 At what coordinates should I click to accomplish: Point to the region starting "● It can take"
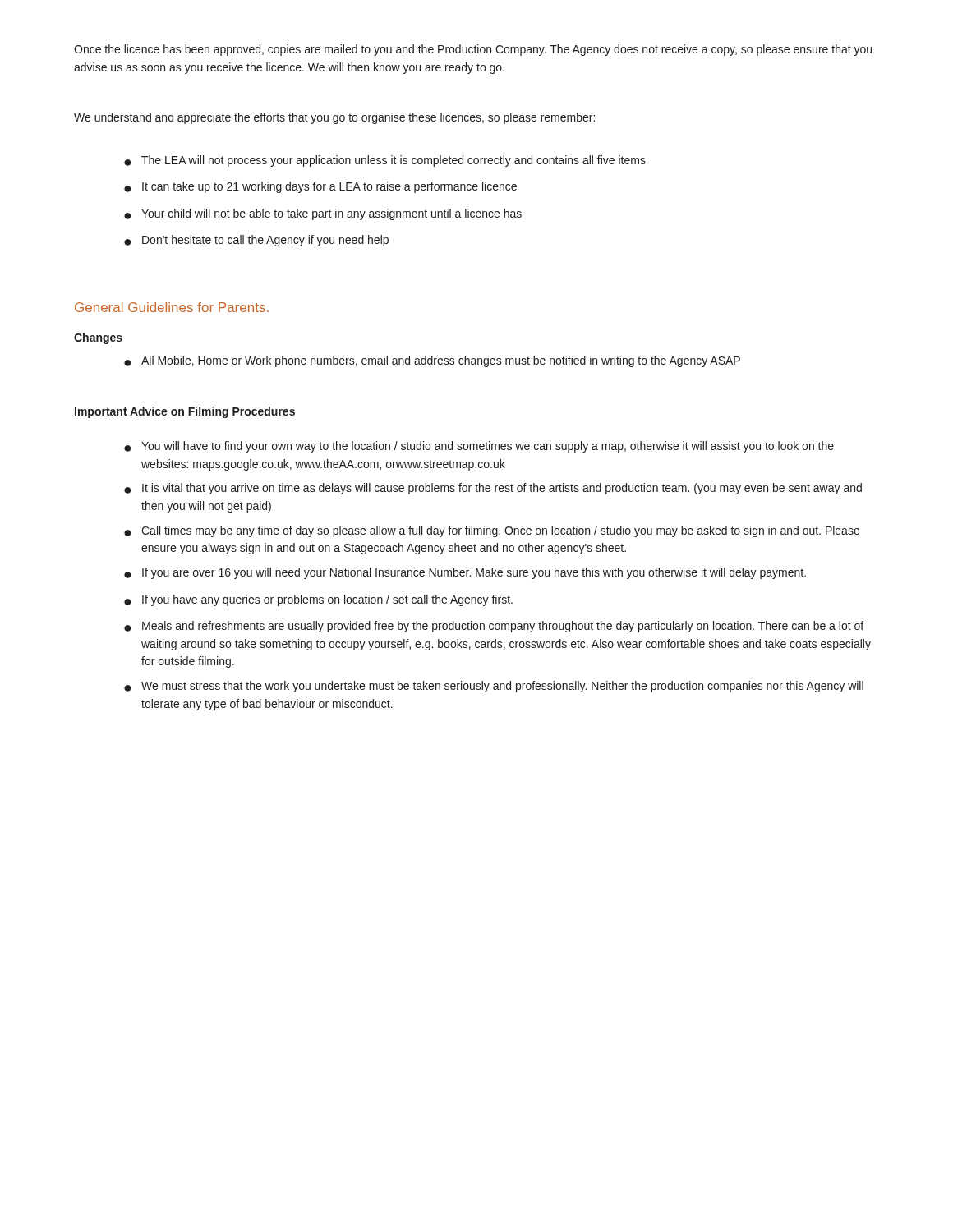pyautogui.click(x=501, y=189)
